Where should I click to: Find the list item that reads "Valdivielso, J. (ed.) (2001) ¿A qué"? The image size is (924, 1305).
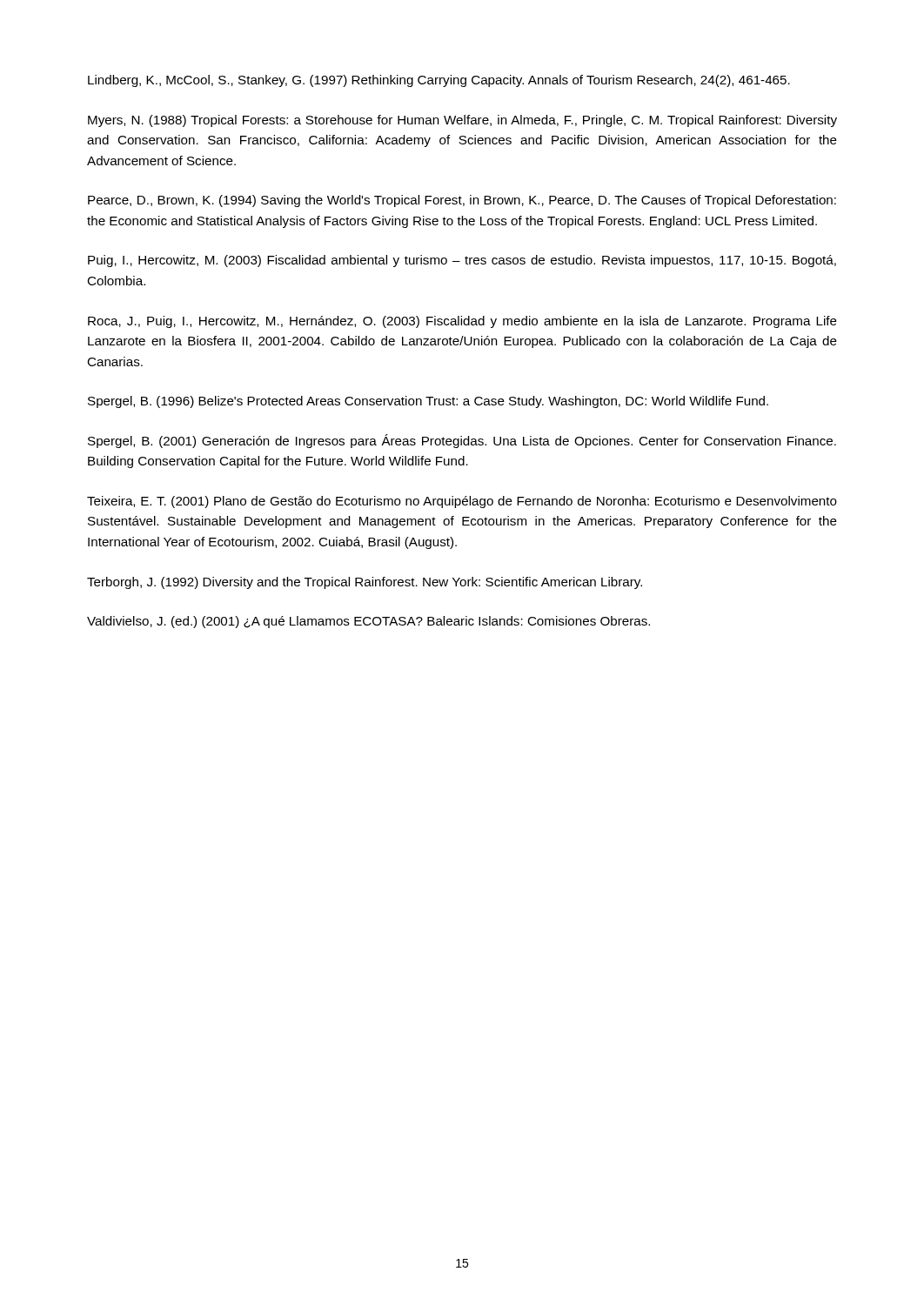[369, 621]
